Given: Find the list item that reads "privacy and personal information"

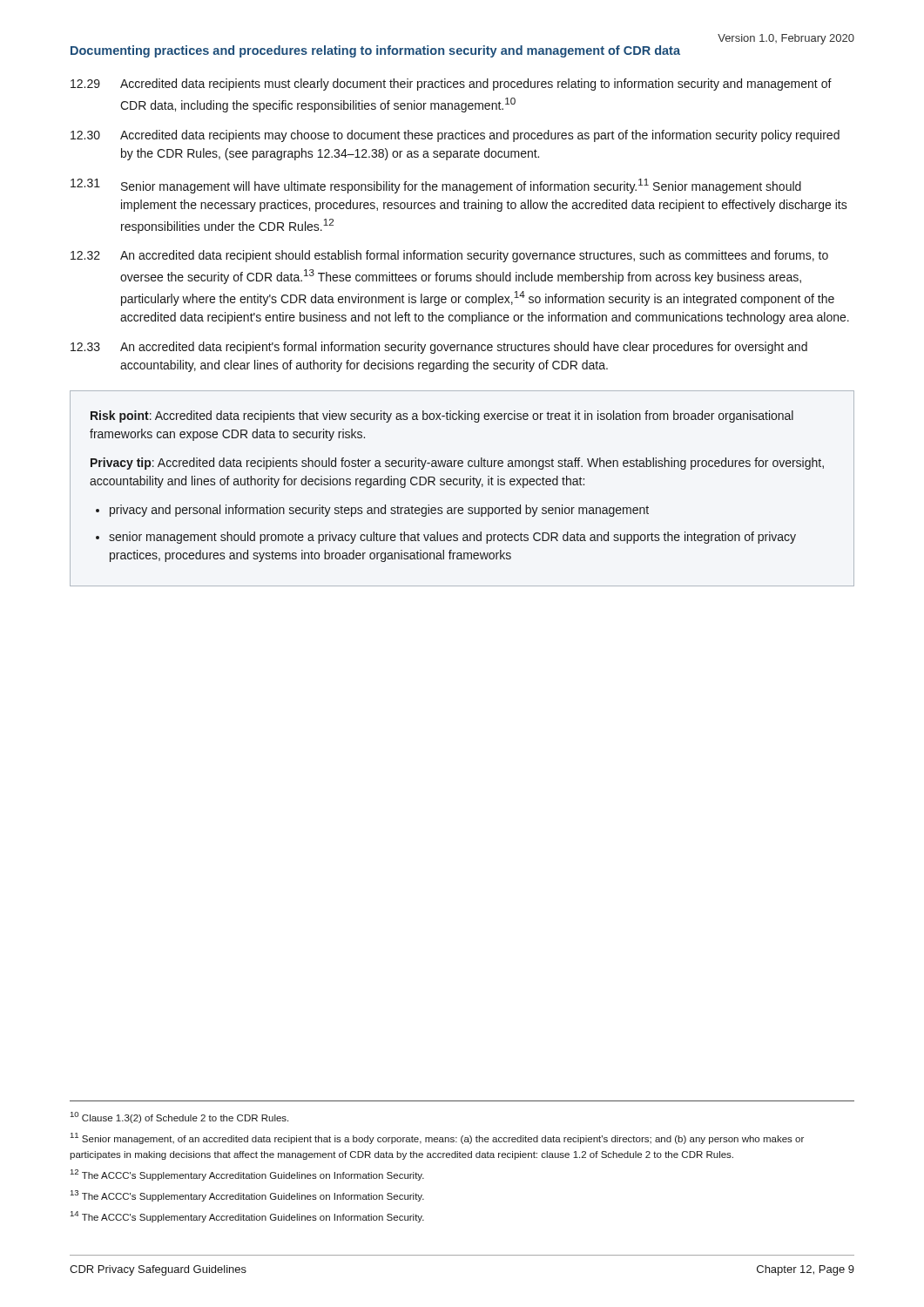Looking at the screenshot, I should [x=379, y=509].
